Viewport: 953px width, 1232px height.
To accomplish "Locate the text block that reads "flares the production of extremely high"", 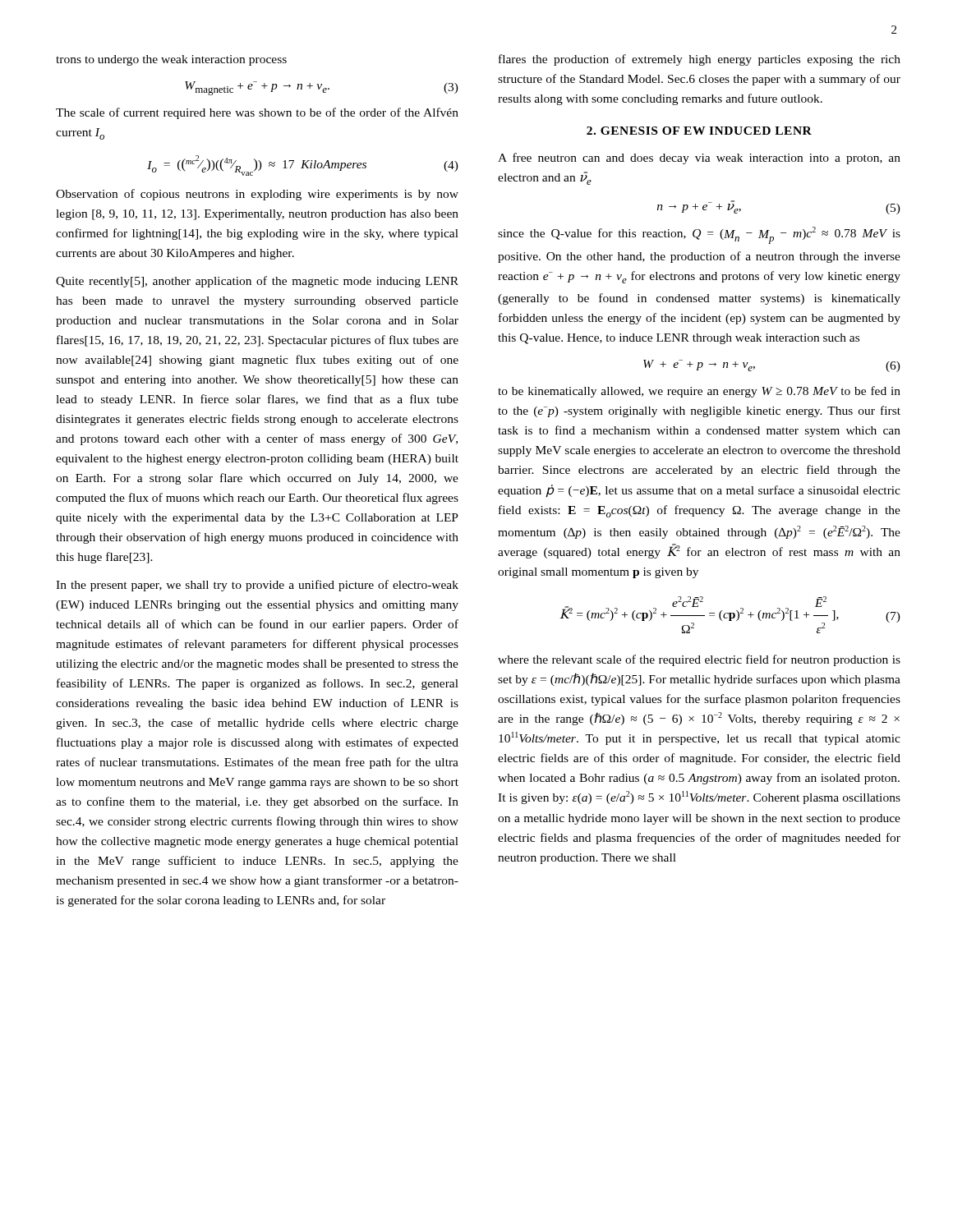I will [x=699, y=79].
